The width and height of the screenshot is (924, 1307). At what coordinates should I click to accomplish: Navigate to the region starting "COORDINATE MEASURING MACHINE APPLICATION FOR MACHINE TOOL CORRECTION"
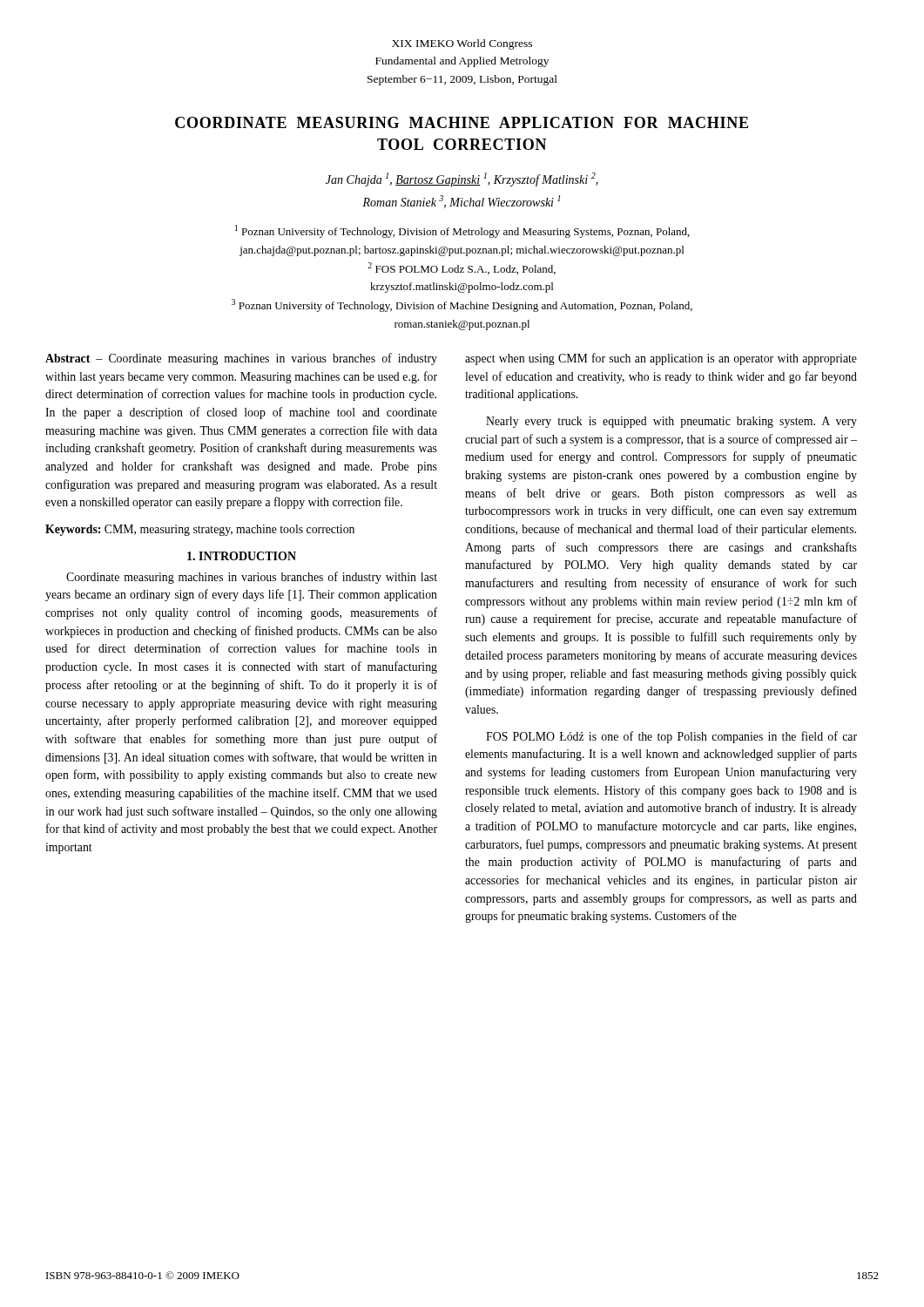(x=462, y=134)
